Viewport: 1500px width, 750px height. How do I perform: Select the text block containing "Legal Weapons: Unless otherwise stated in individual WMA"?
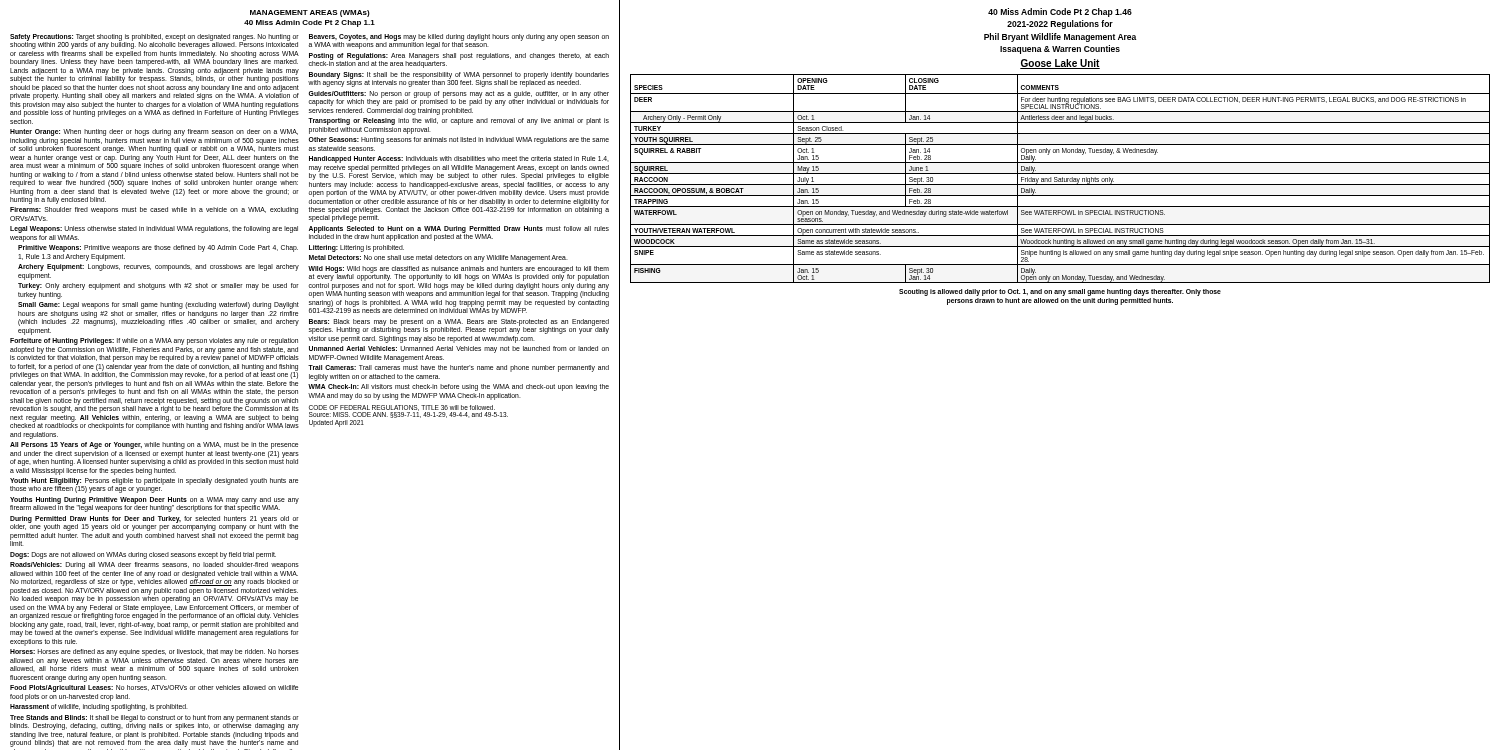click(154, 233)
